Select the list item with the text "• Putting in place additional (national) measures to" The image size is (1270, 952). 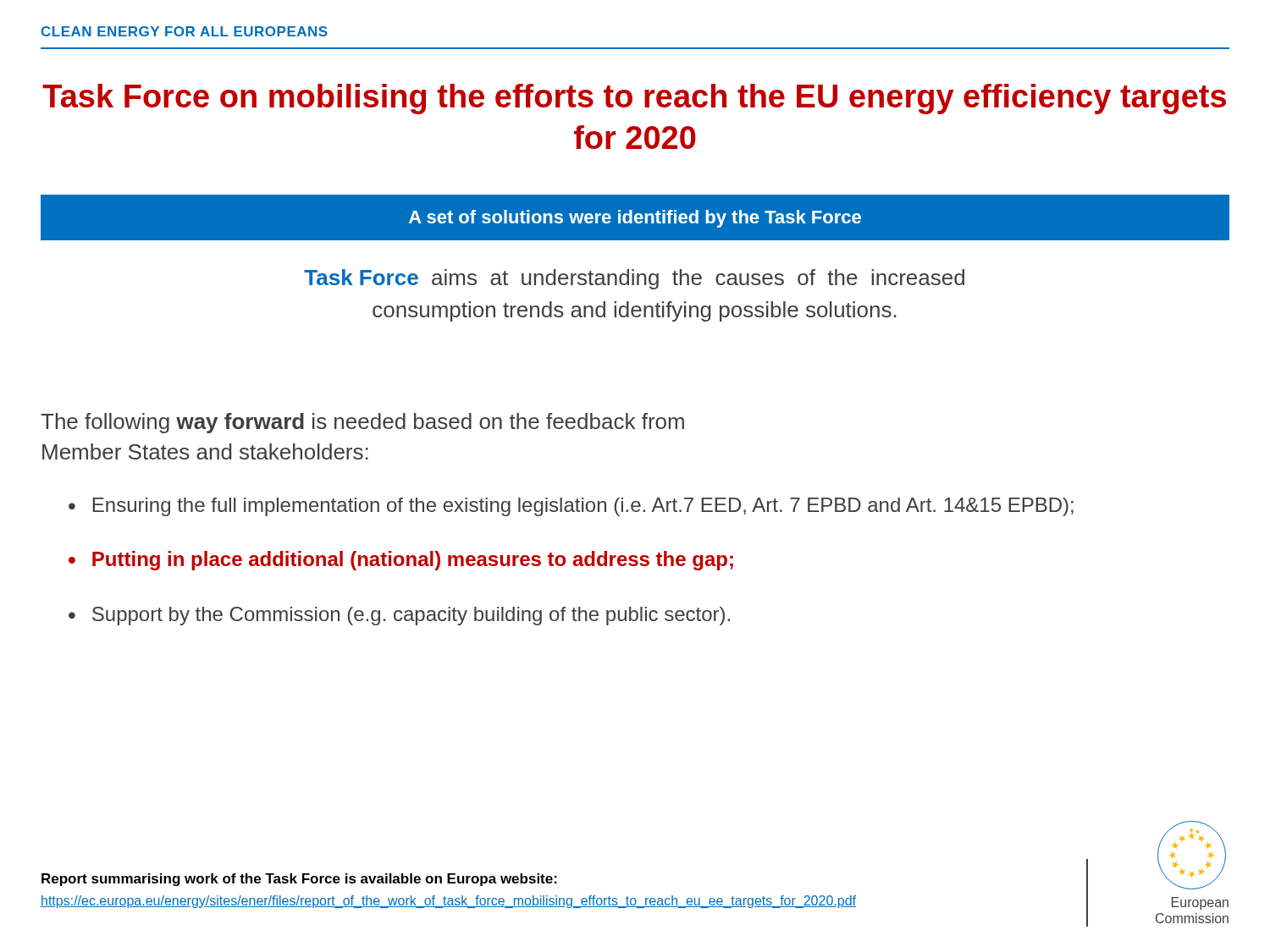point(401,561)
